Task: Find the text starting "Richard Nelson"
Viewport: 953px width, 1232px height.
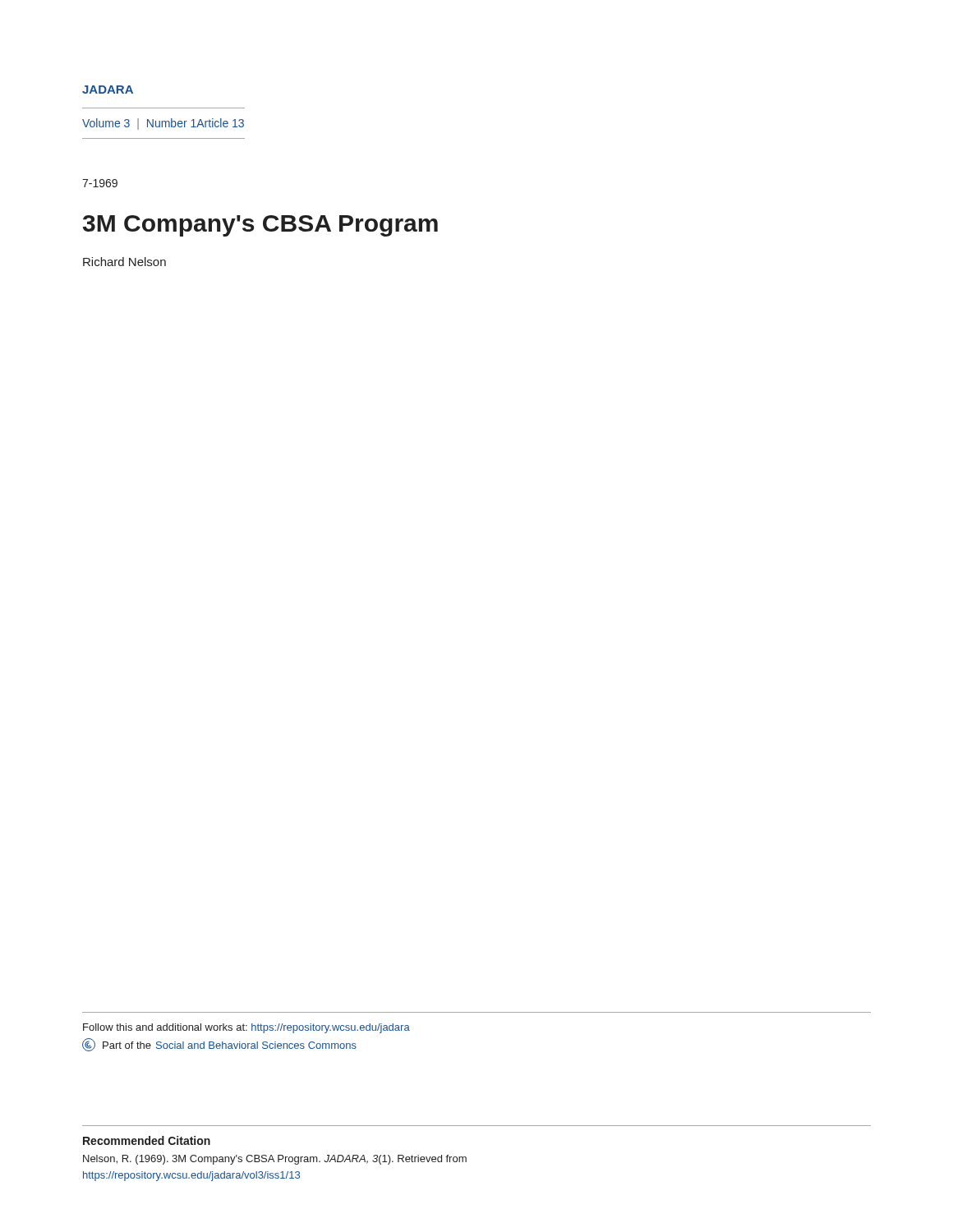Action: 124,262
